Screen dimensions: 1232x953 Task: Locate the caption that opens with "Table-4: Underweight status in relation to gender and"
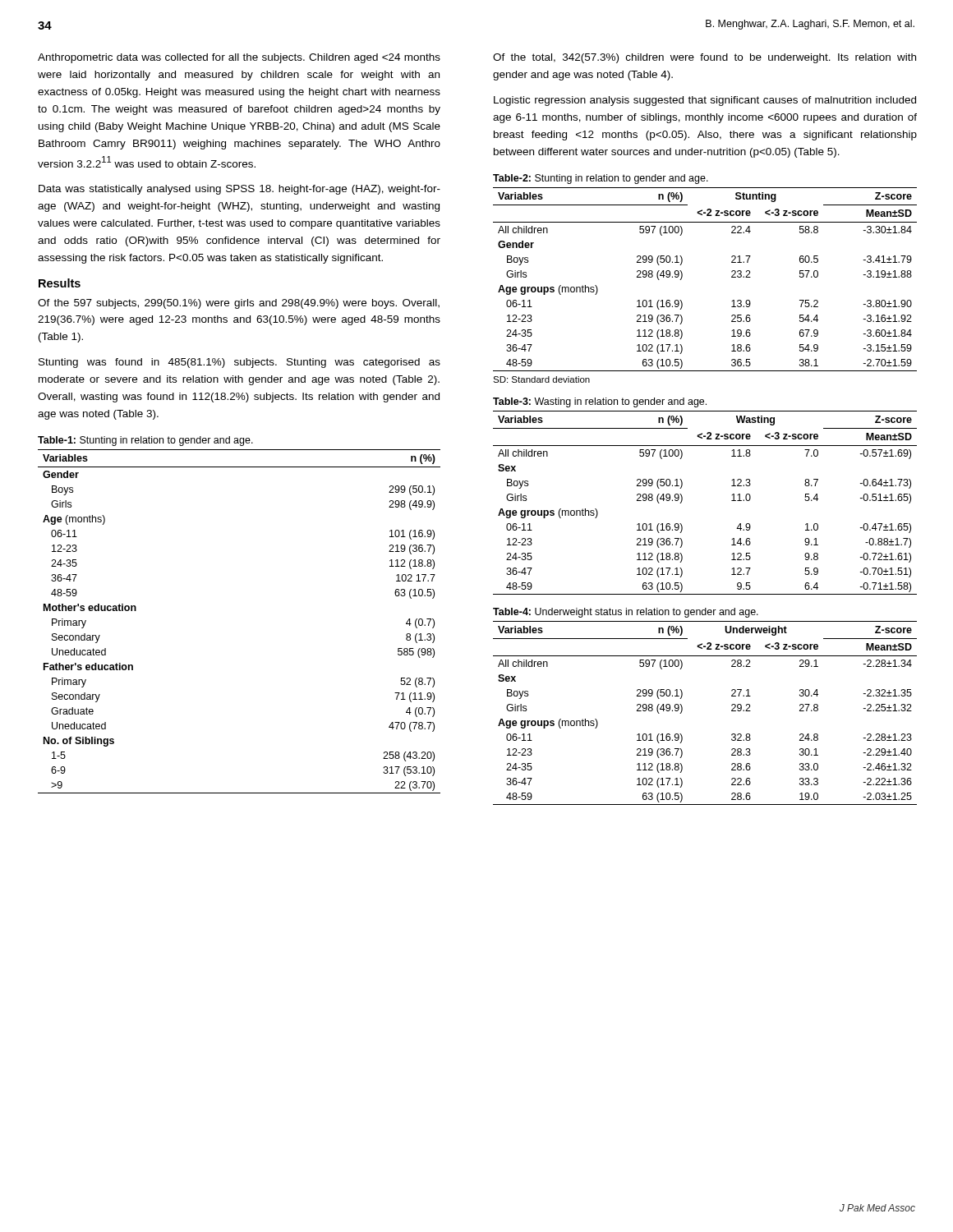[x=626, y=612]
